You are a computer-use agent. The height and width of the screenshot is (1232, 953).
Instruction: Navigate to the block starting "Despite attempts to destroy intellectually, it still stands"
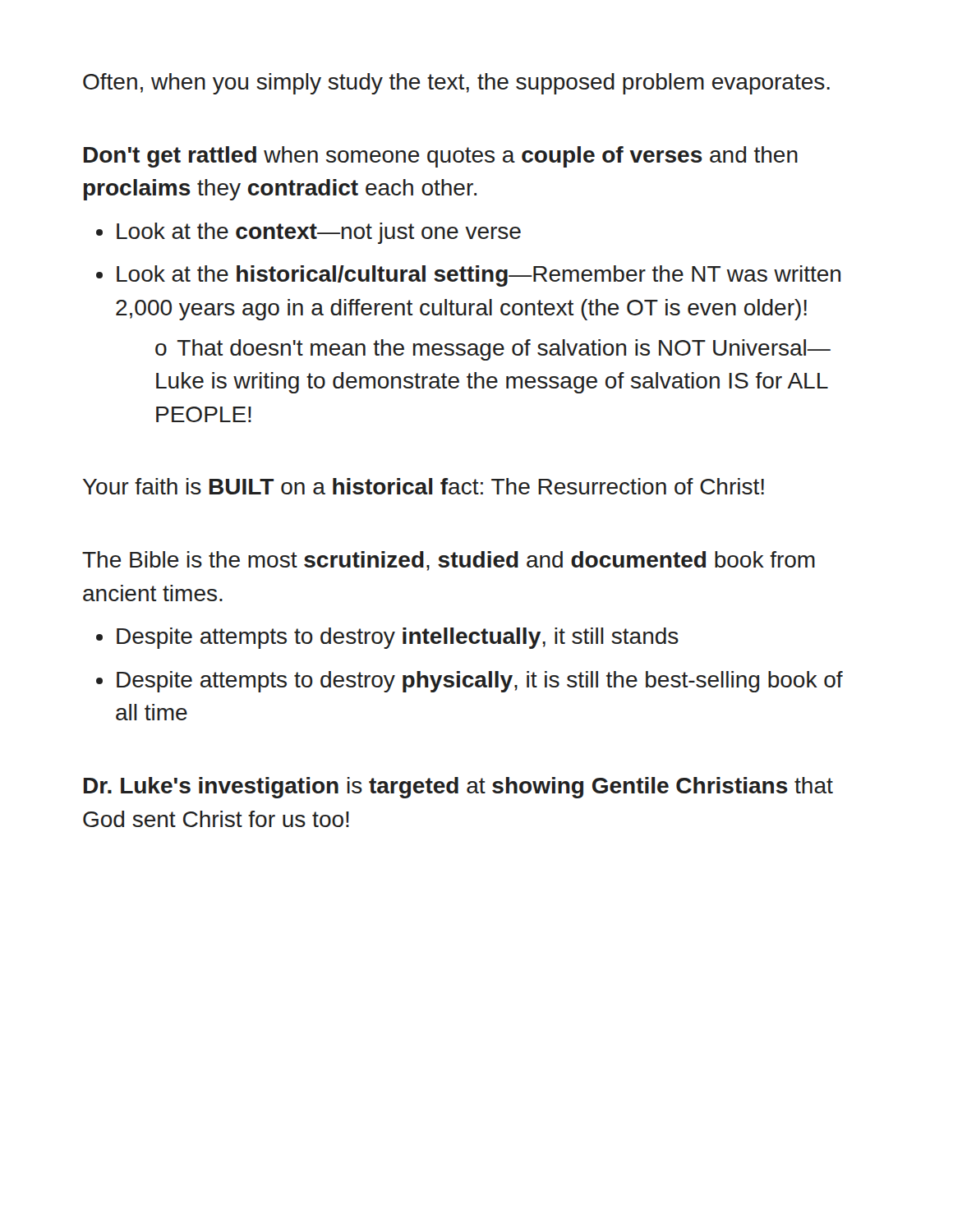click(x=397, y=636)
